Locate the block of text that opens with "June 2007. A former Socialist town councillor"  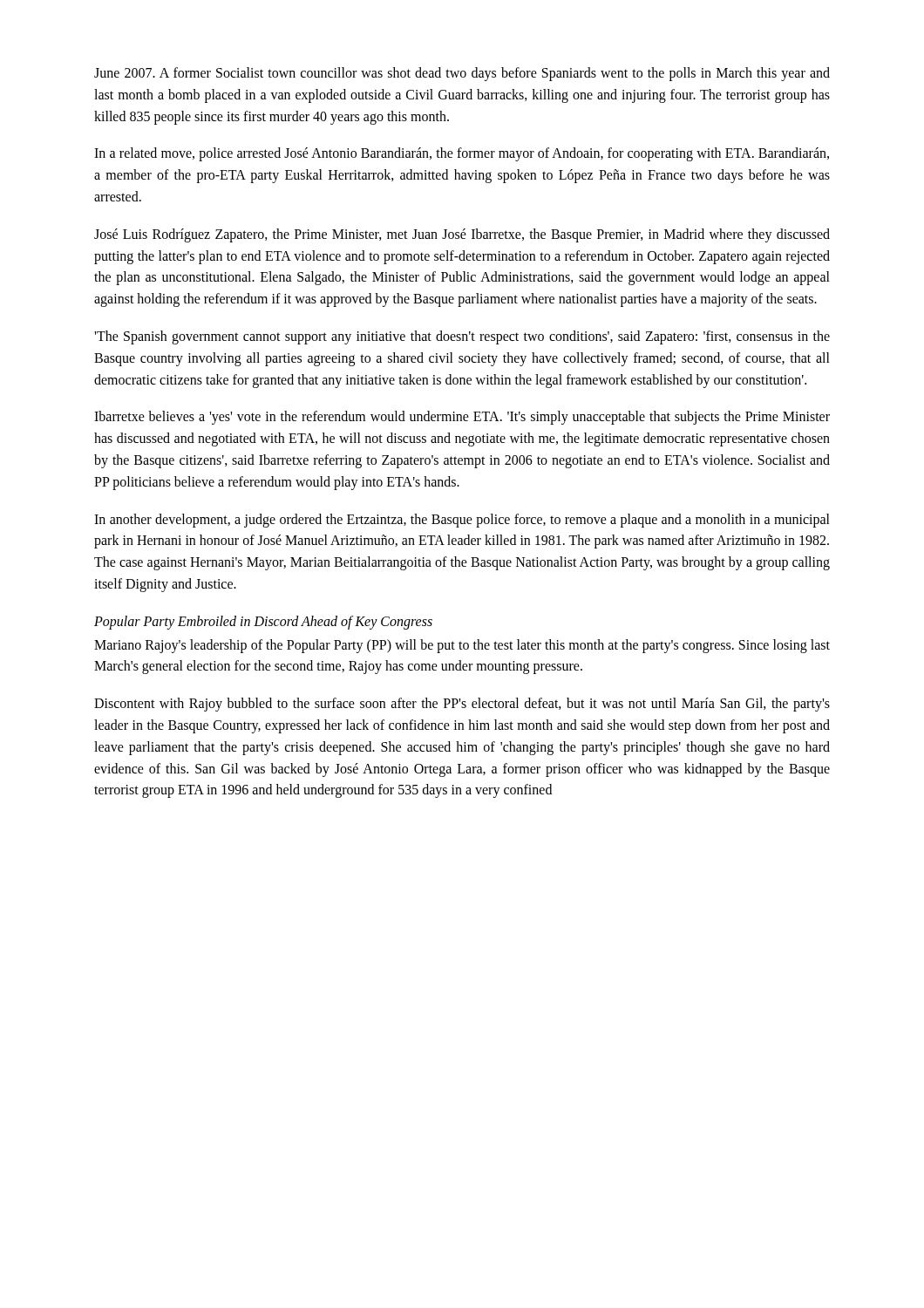(462, 94)
